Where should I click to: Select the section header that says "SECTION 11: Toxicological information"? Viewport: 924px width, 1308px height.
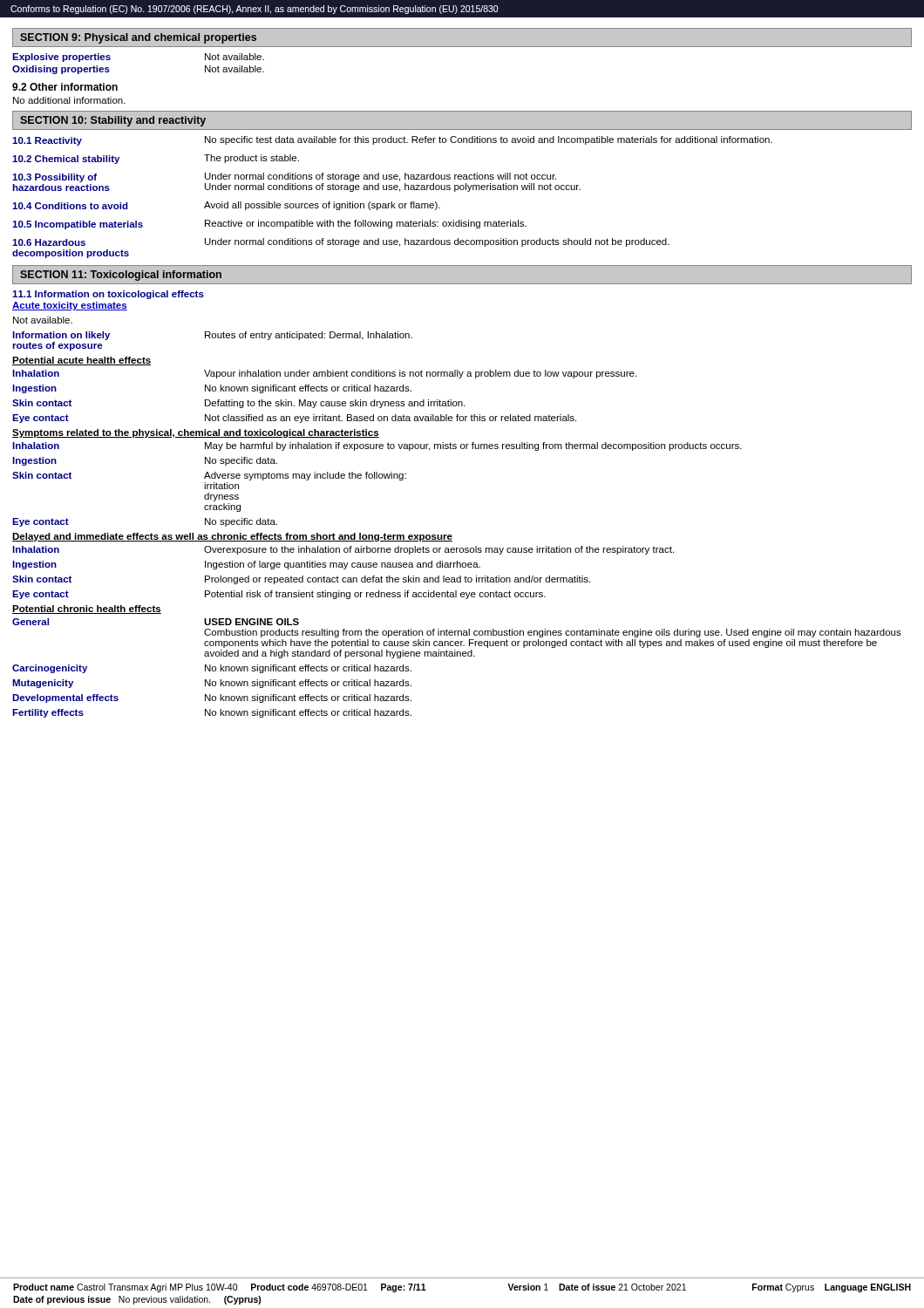tap(121, 275)
